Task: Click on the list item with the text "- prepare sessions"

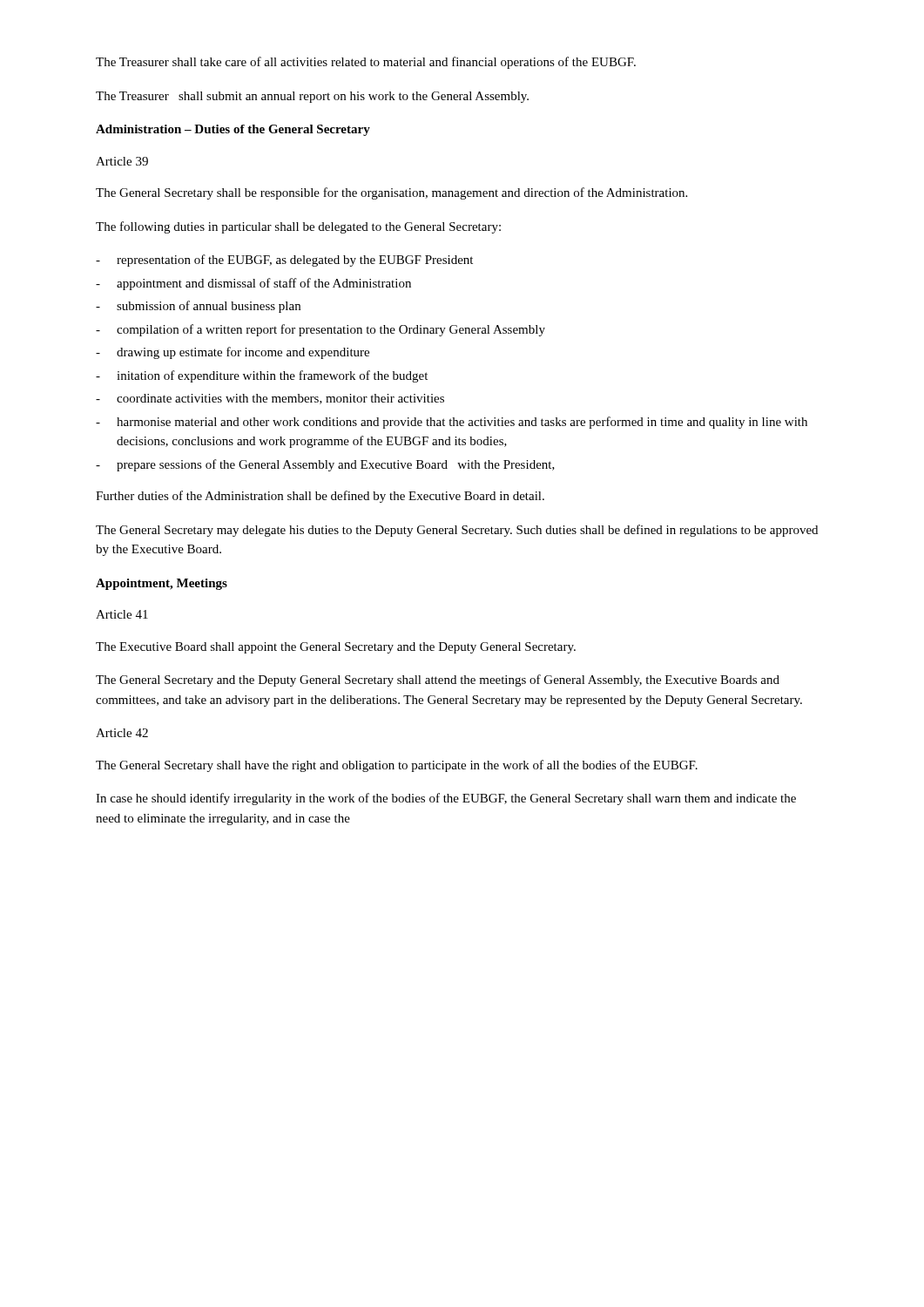Action: (x=458, y=464)
